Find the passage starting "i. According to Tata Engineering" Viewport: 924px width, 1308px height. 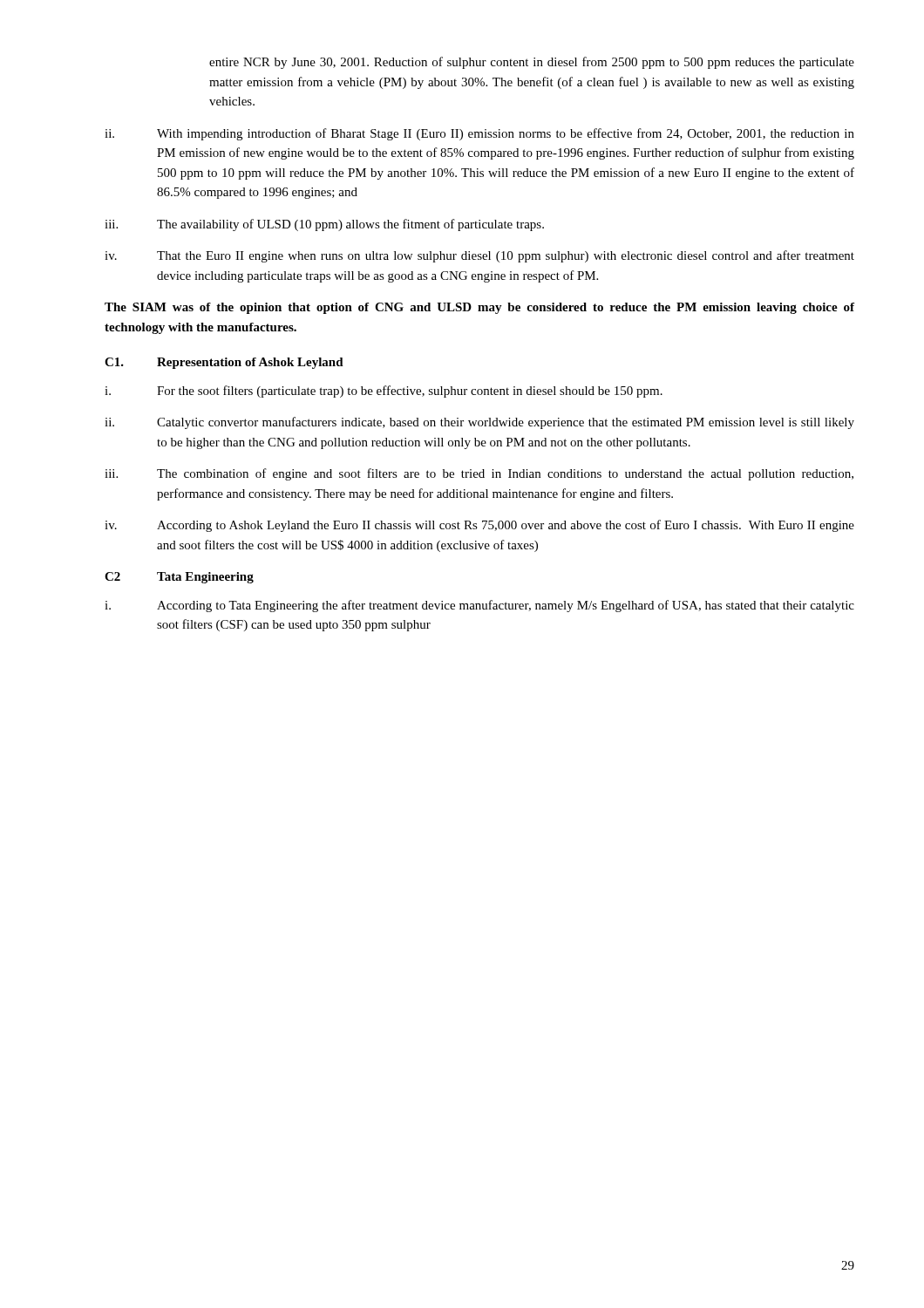pyautogui.click(x=479, y=615)
